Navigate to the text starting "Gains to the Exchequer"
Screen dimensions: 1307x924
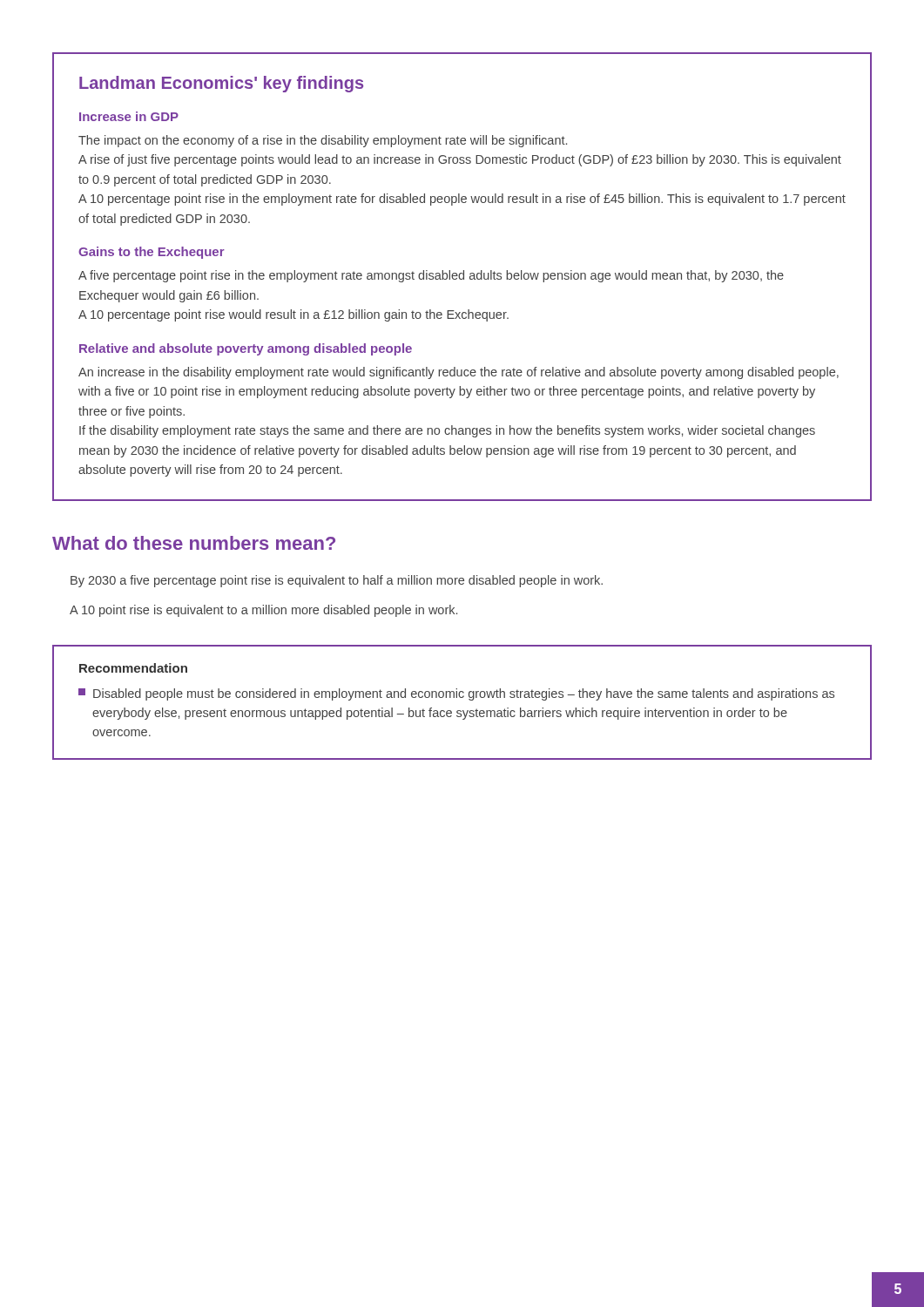click(x=152, y=253)
